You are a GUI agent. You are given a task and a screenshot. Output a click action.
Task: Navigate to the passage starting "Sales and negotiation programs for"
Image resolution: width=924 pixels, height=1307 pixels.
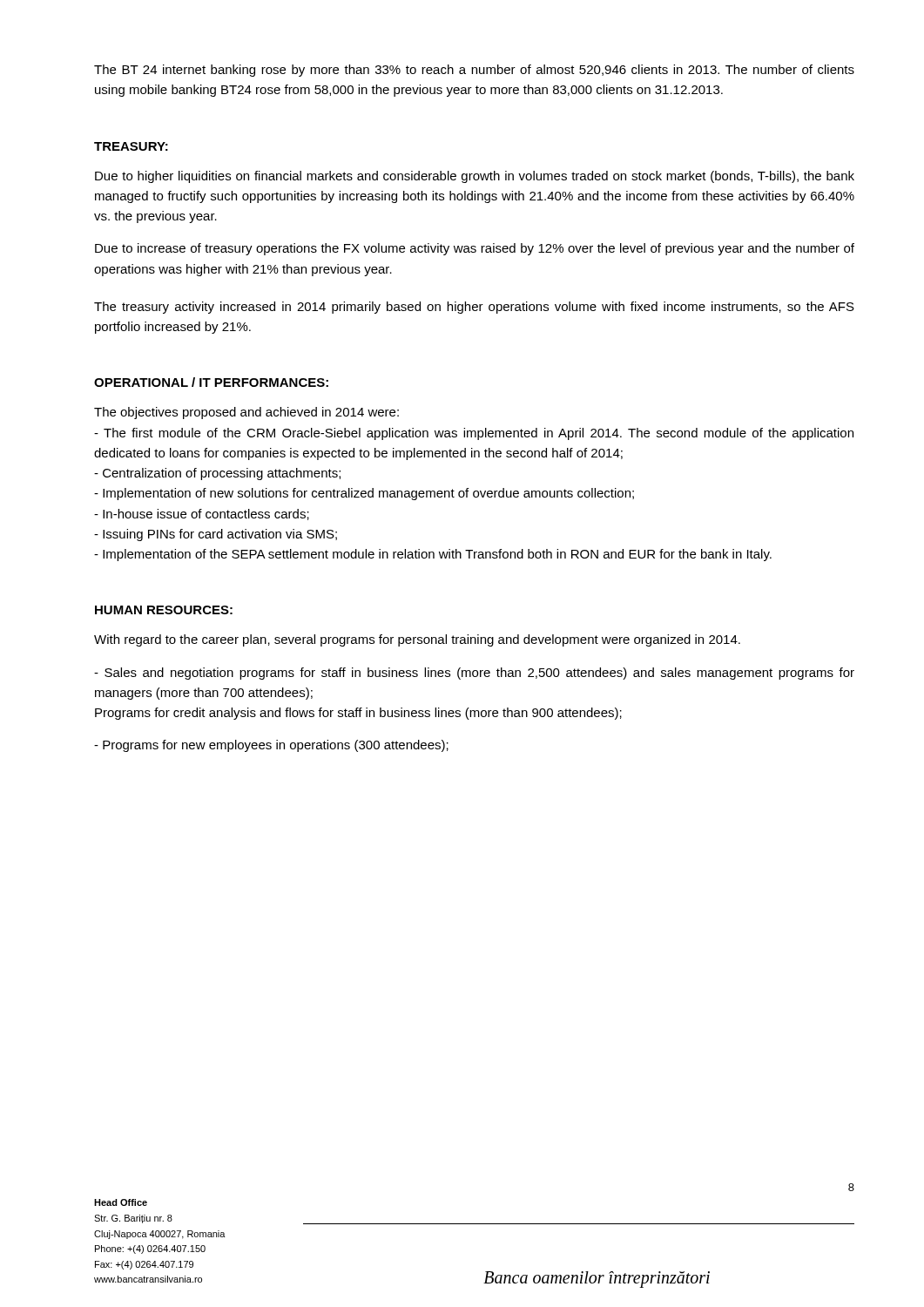pyautogui.click(x=474, y=682)
